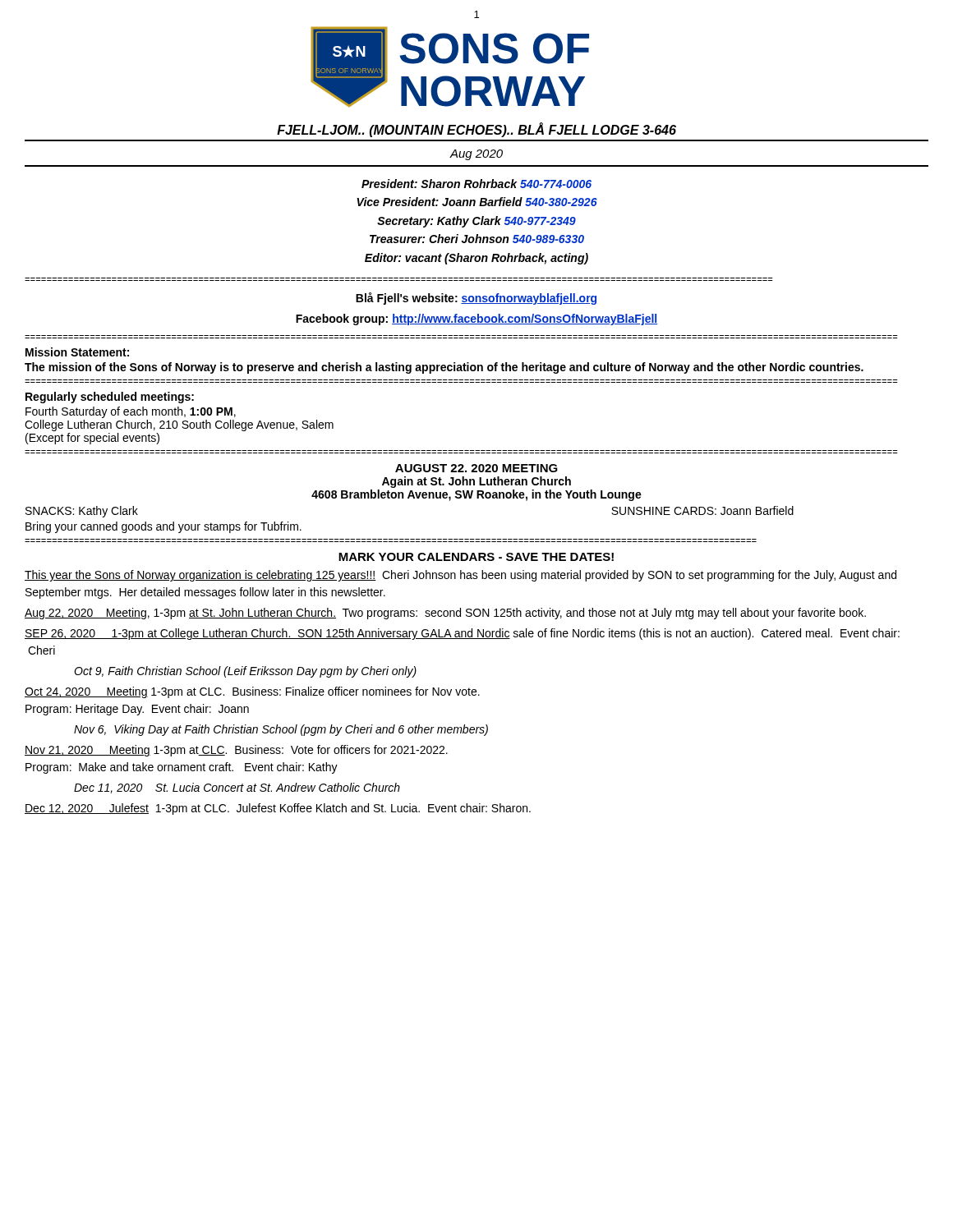Locate the block of text that opens with "This year the Sons of Norway"
The width and height of the screenshot is (953, 1232).
[476, 692]
